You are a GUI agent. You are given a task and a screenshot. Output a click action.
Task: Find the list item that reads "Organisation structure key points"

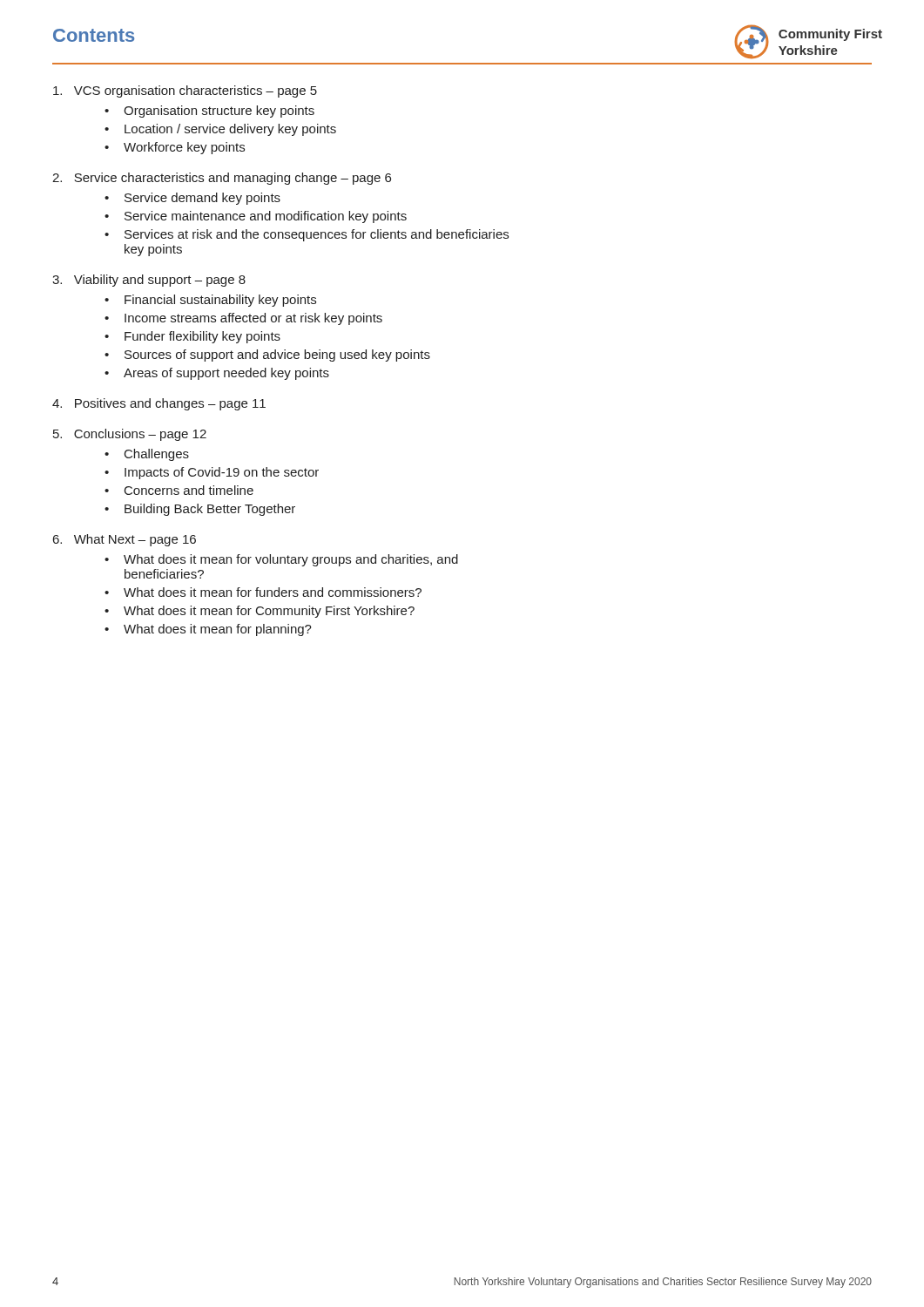pos(219,110)
